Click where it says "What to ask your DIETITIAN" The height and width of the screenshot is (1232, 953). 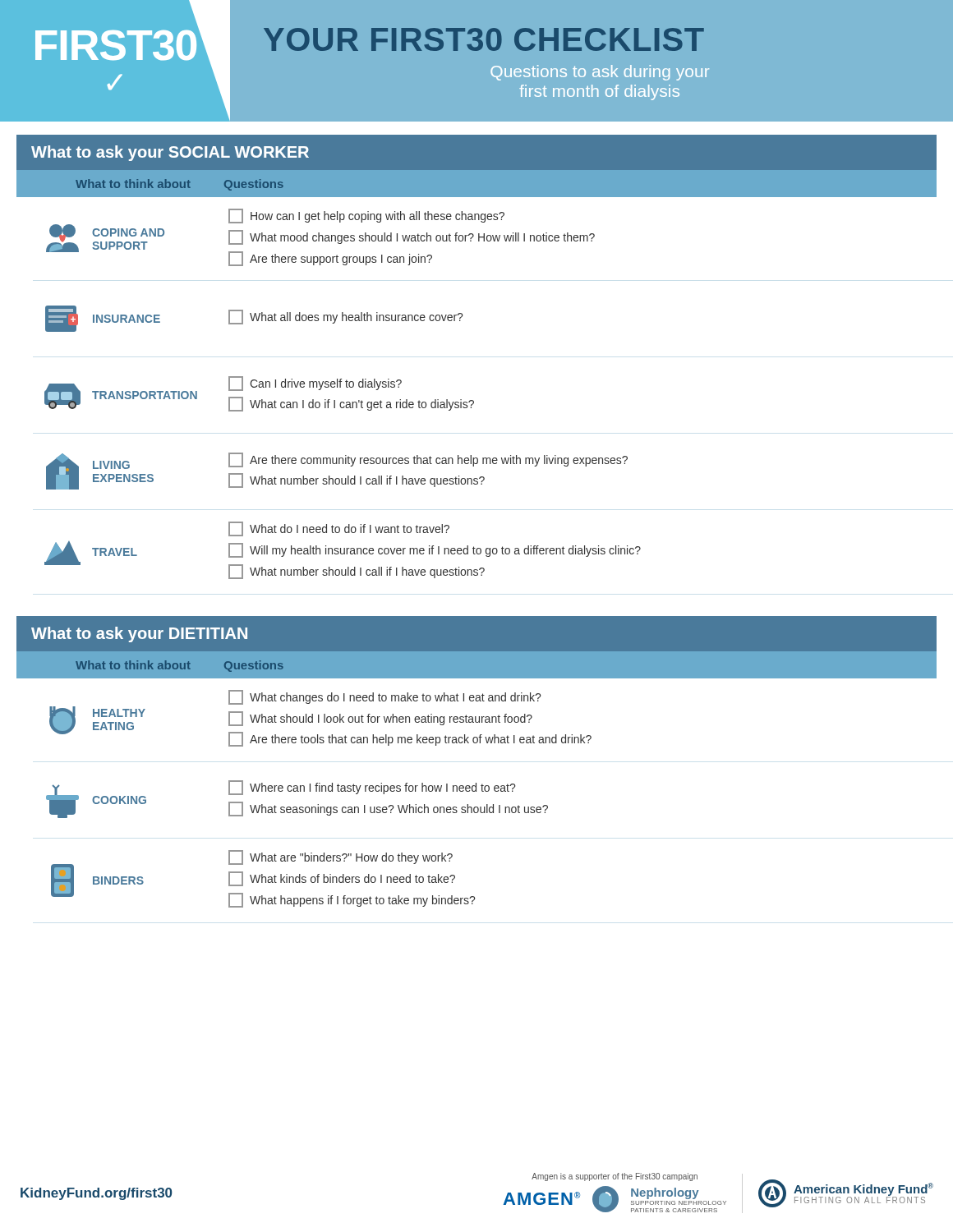click(x=140, y=633)
